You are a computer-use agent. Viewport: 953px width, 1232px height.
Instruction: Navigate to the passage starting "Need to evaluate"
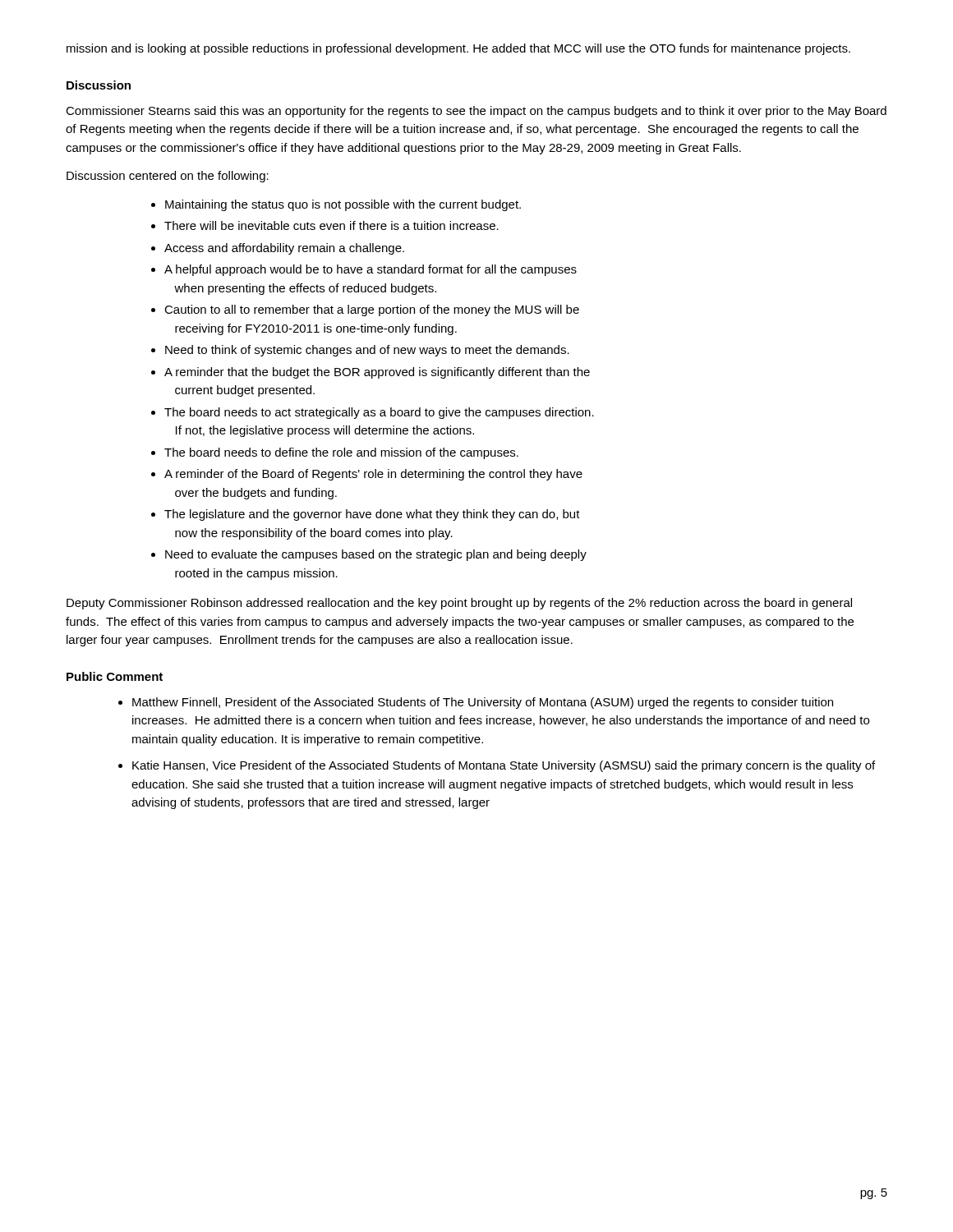[526, 564]
